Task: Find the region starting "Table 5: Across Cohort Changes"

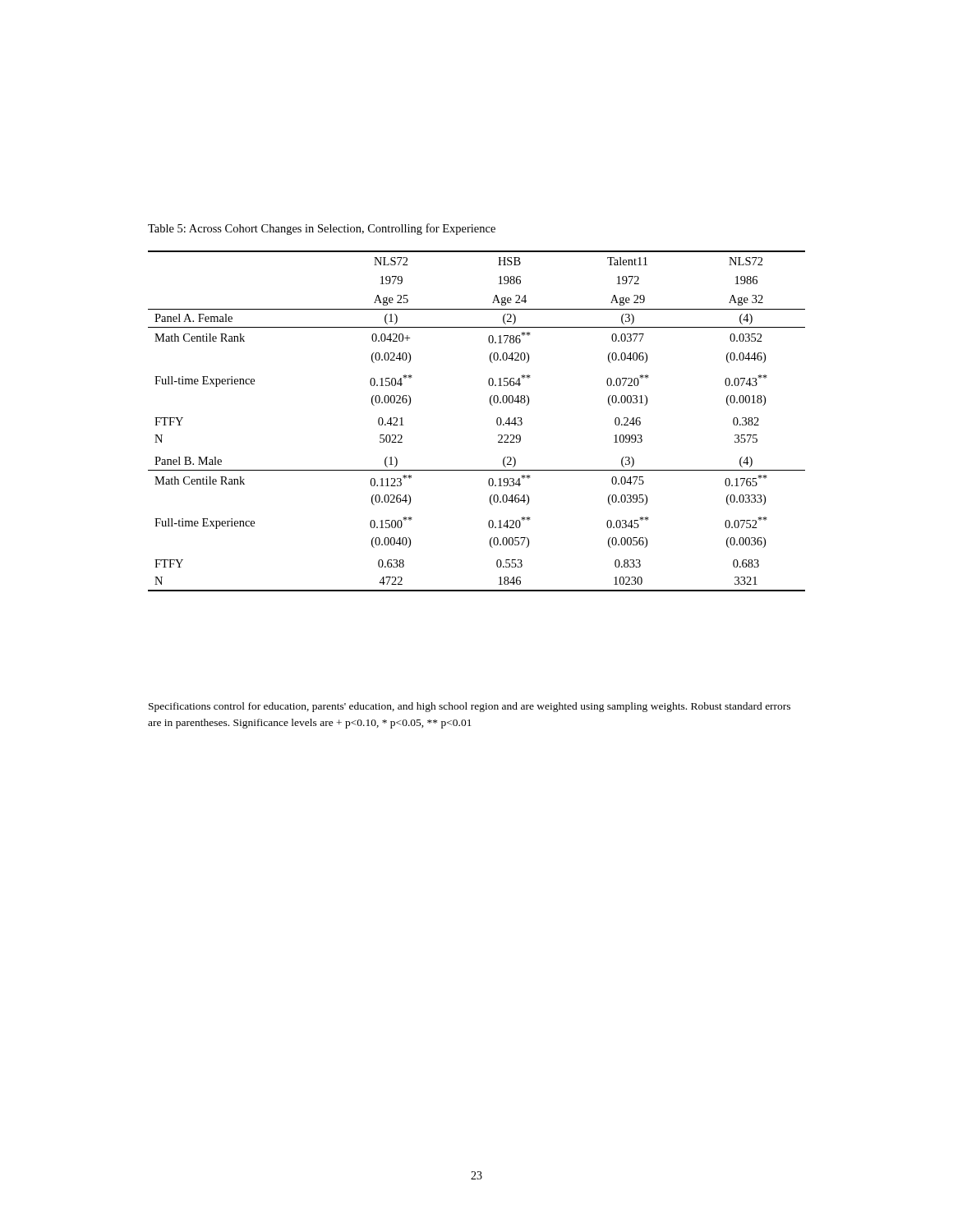Action: click(322, 228)
